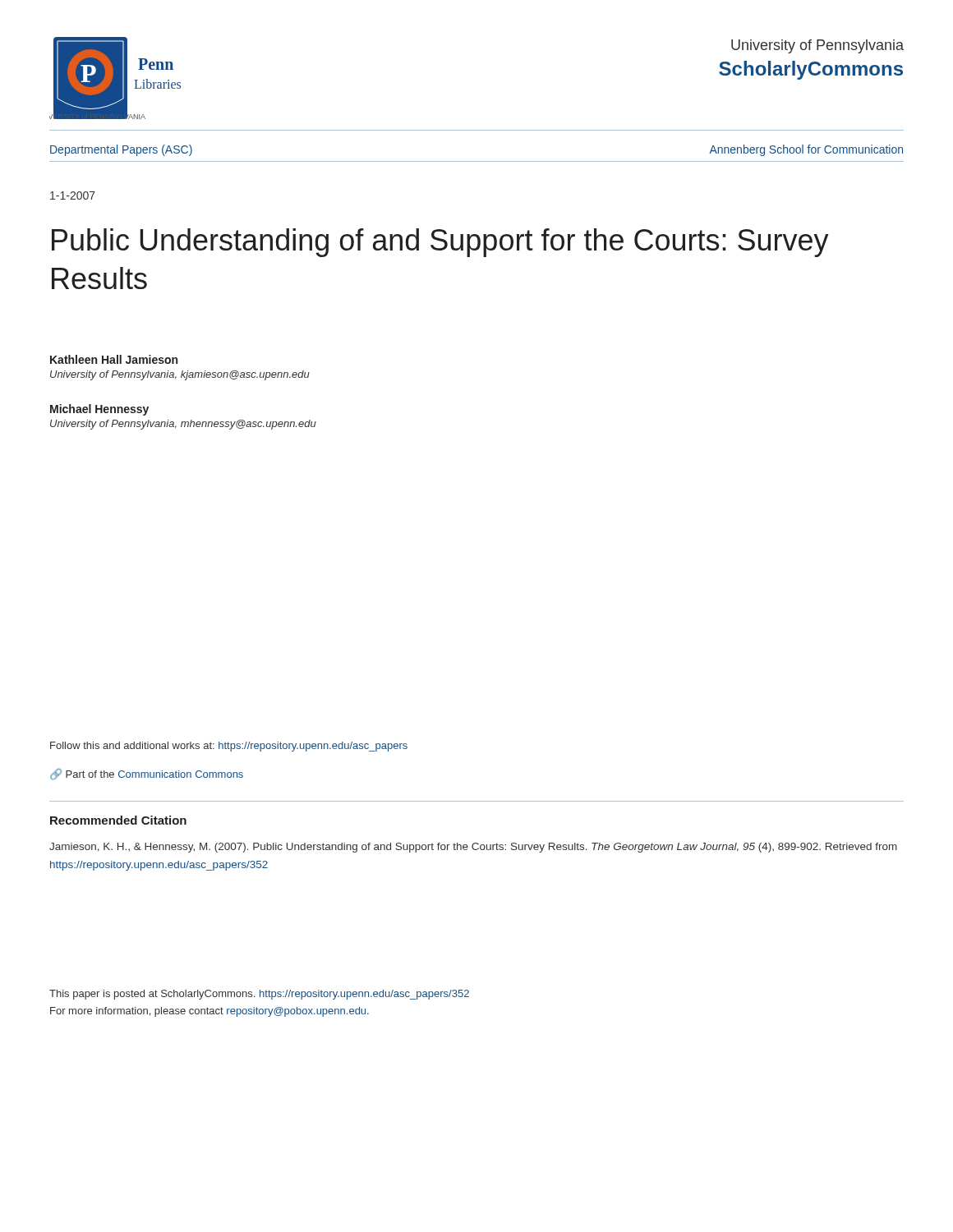
Task: Find the block starting "🔗 Part of the Communication Commons"
Action: pos(146,774)
